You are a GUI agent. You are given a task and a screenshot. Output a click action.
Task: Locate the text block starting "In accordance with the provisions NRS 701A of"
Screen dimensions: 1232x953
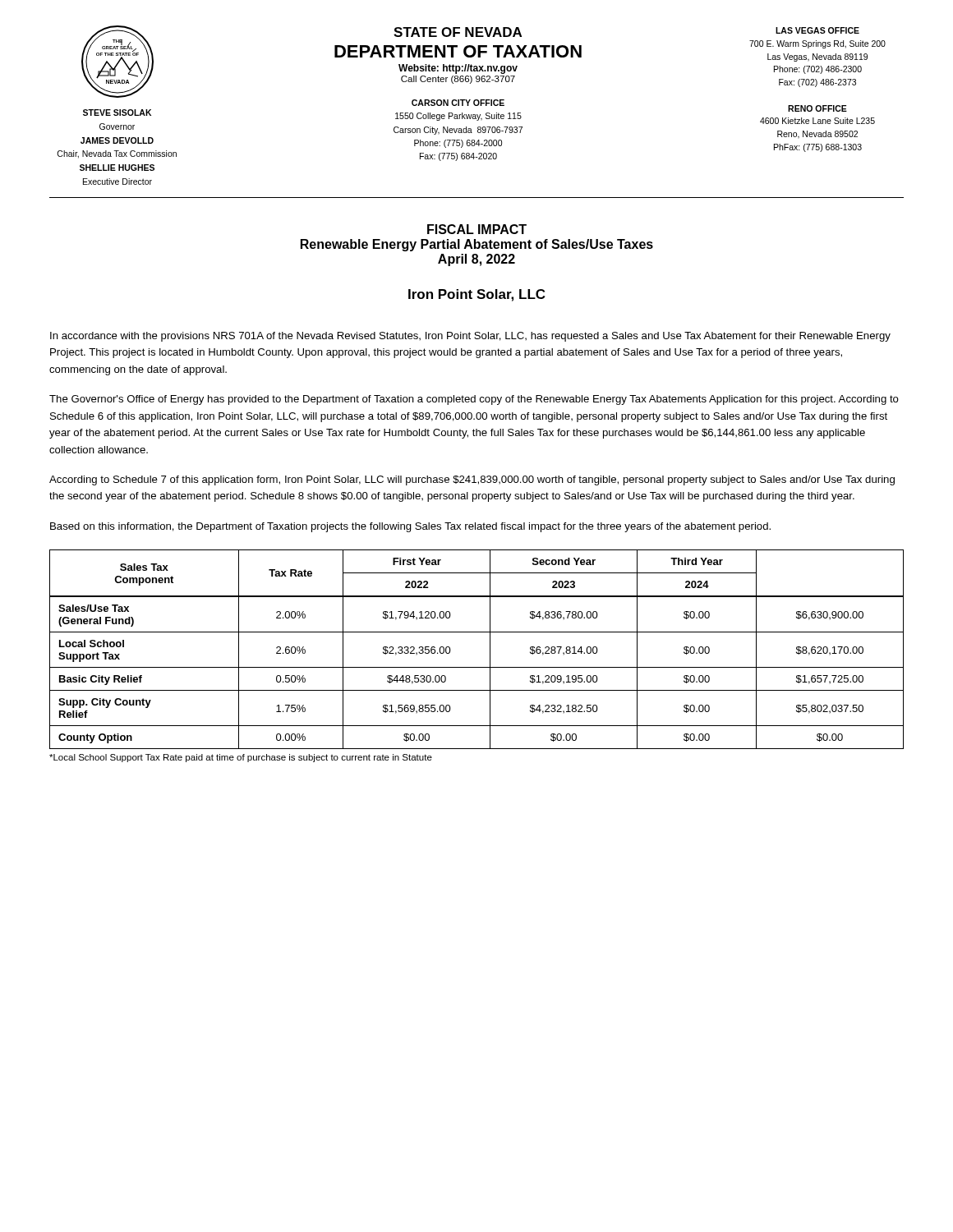(470, 352)
